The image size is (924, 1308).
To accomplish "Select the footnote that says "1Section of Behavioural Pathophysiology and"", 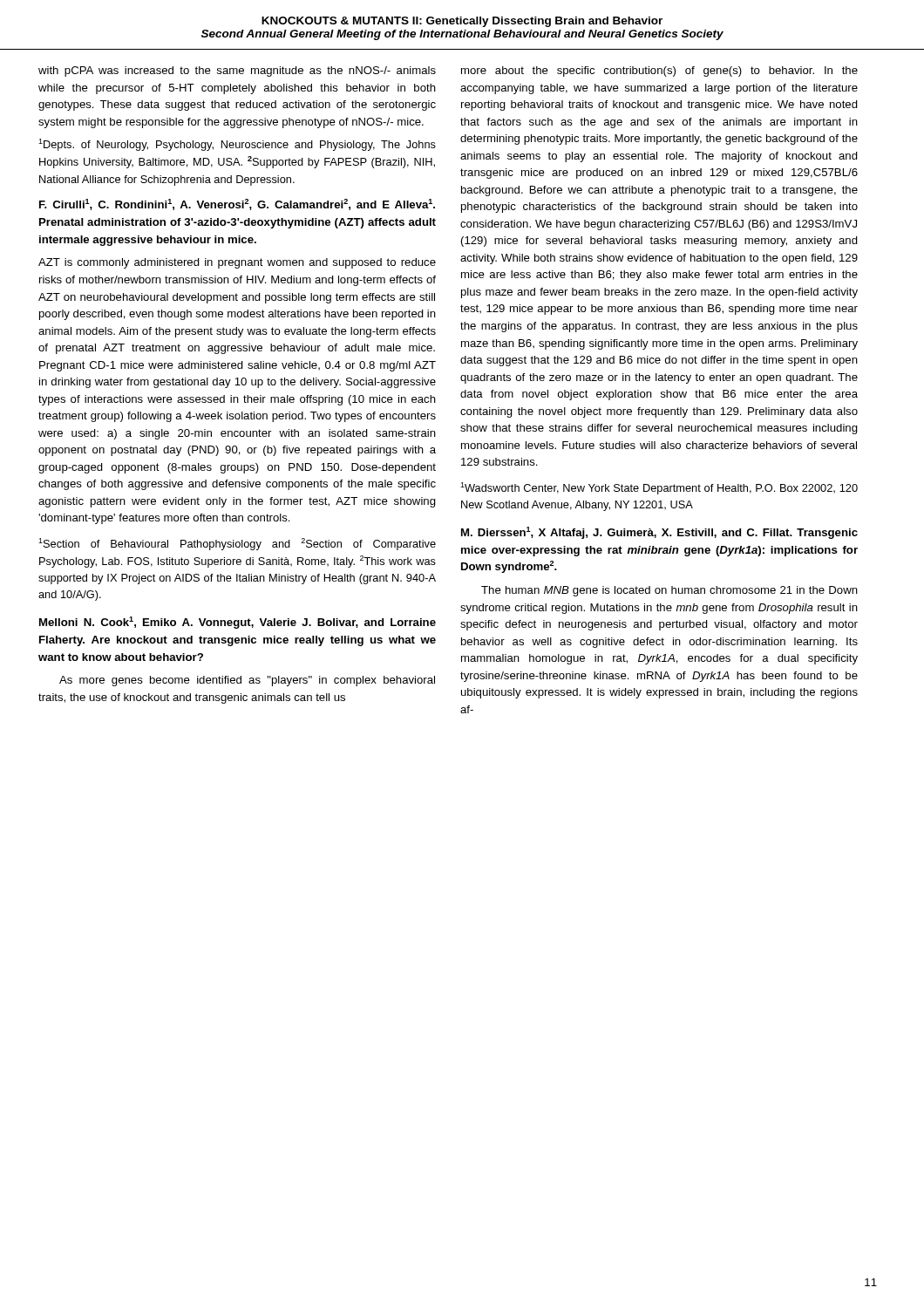I will coord(237,569).
